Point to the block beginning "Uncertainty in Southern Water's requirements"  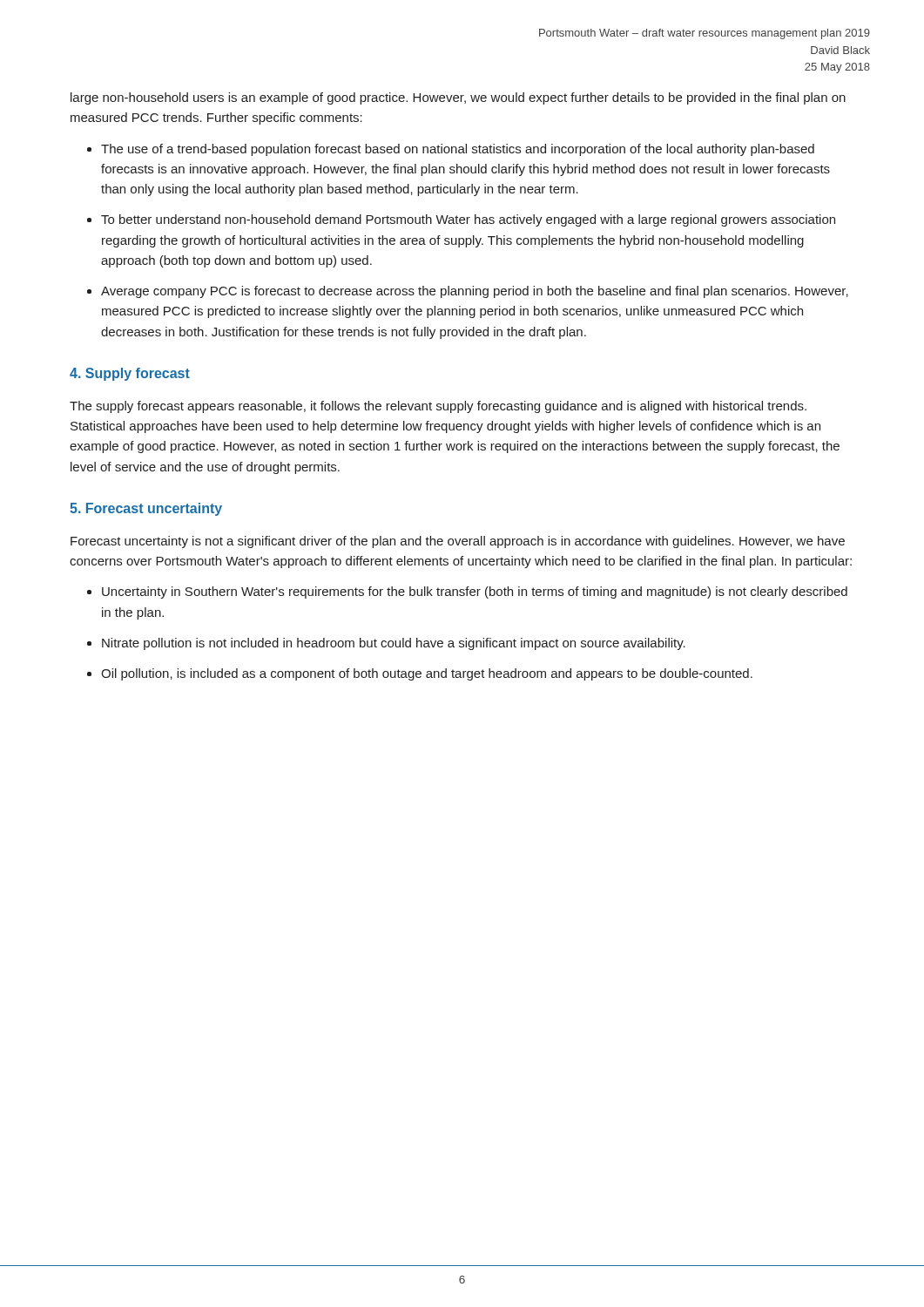click(x=478, y=602)
